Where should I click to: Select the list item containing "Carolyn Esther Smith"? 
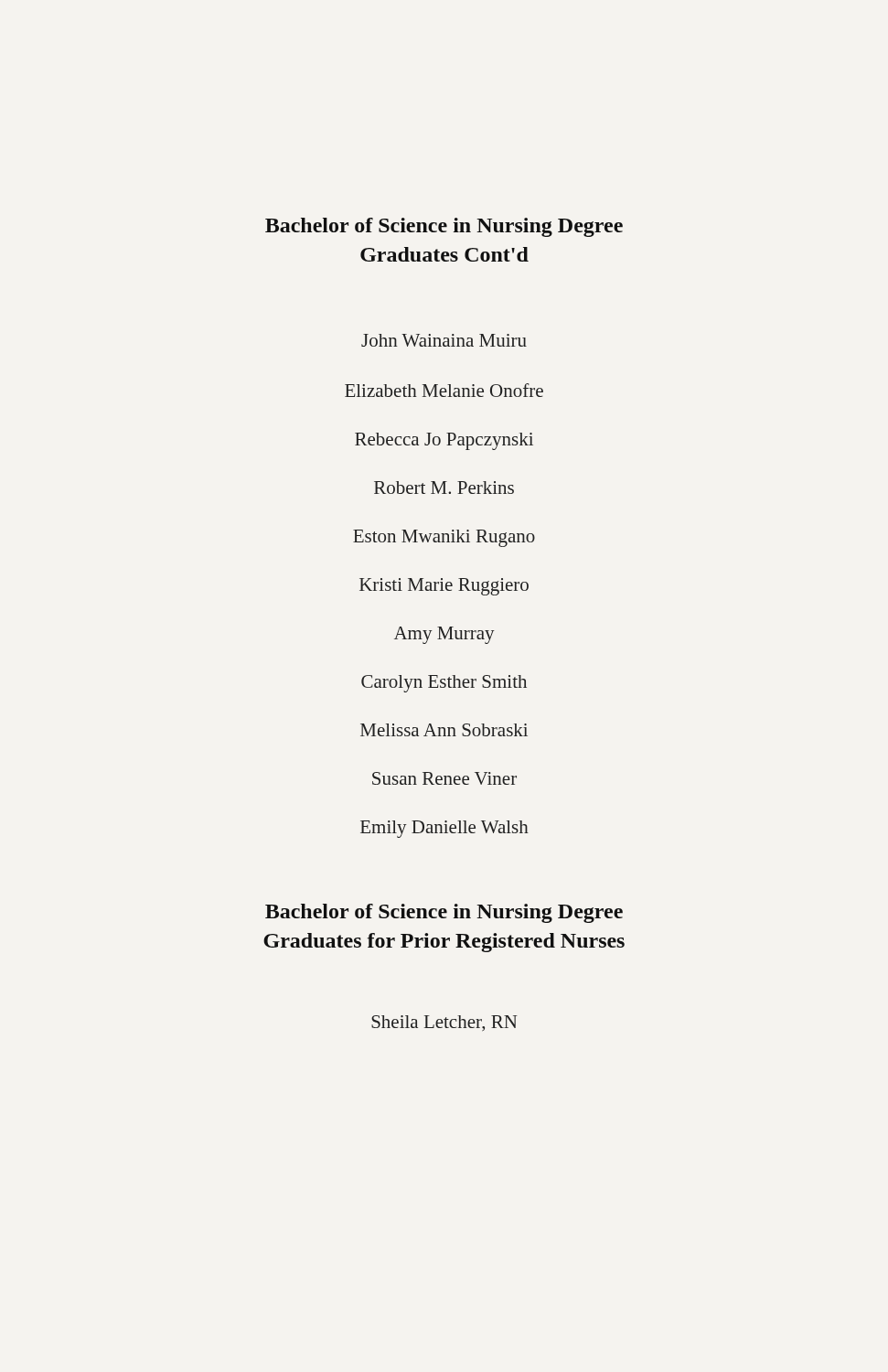click(x=444, y=682)
